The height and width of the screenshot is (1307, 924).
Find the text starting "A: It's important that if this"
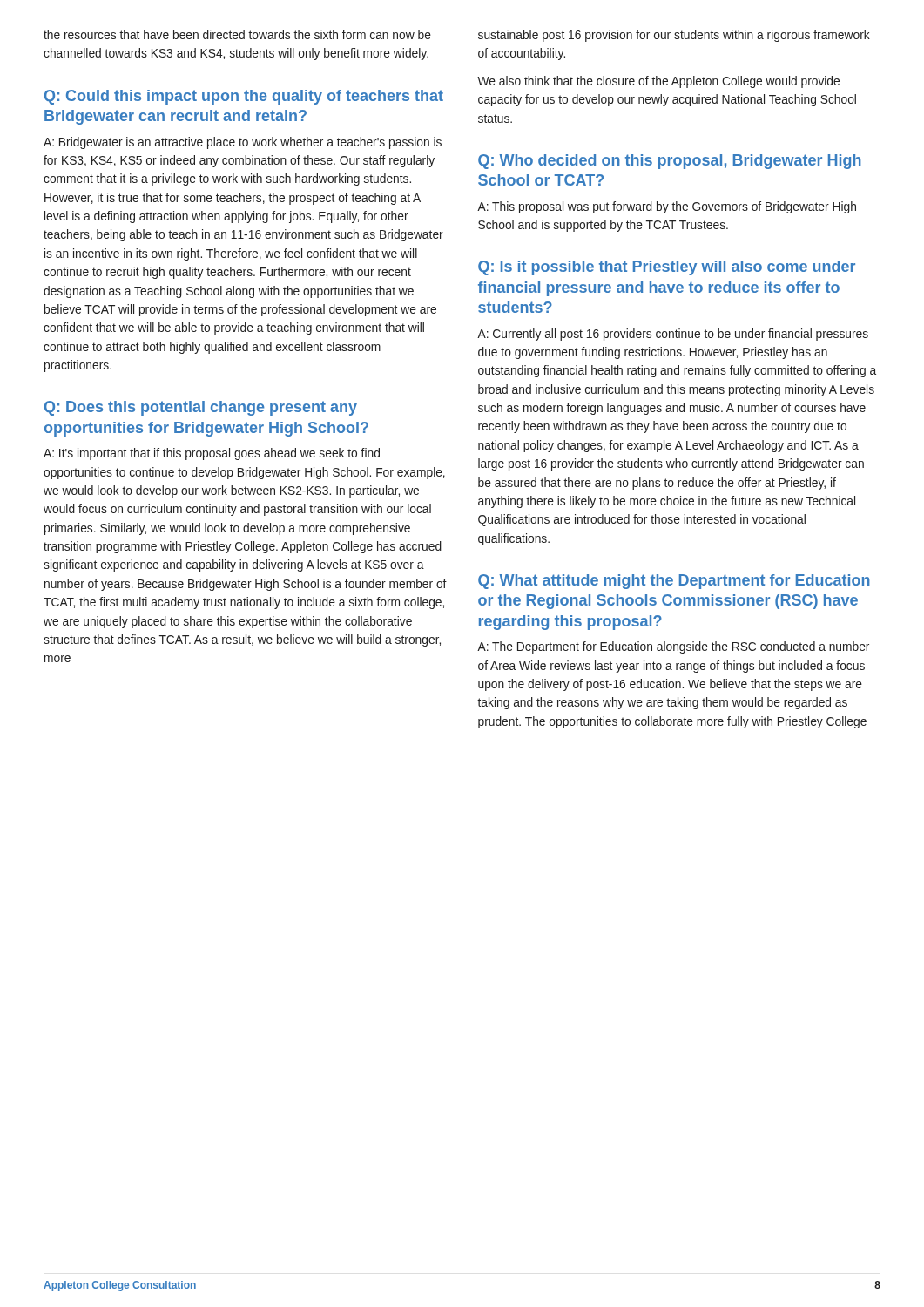245,556
